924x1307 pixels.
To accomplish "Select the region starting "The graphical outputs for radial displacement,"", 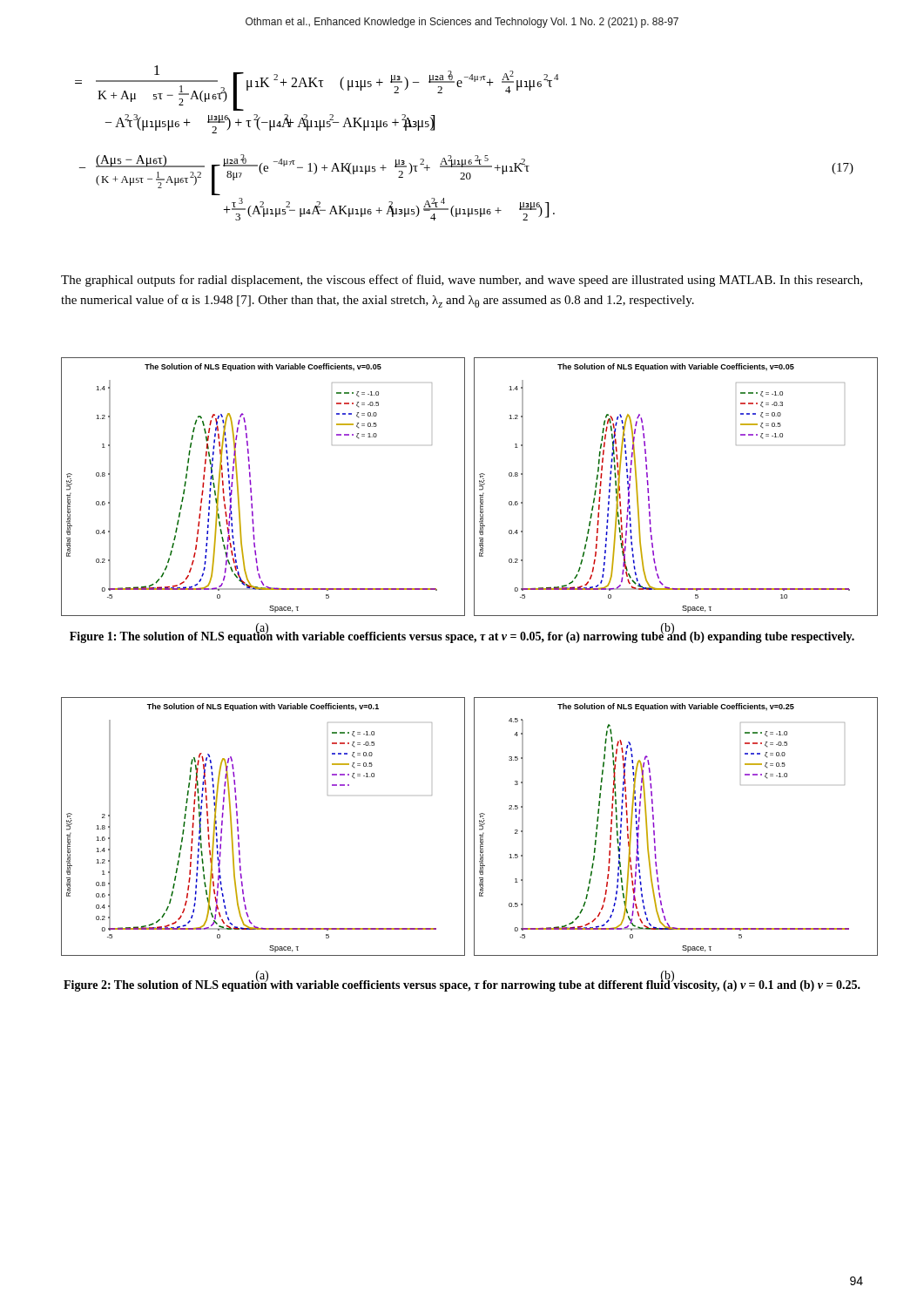I will pos(462,292).
